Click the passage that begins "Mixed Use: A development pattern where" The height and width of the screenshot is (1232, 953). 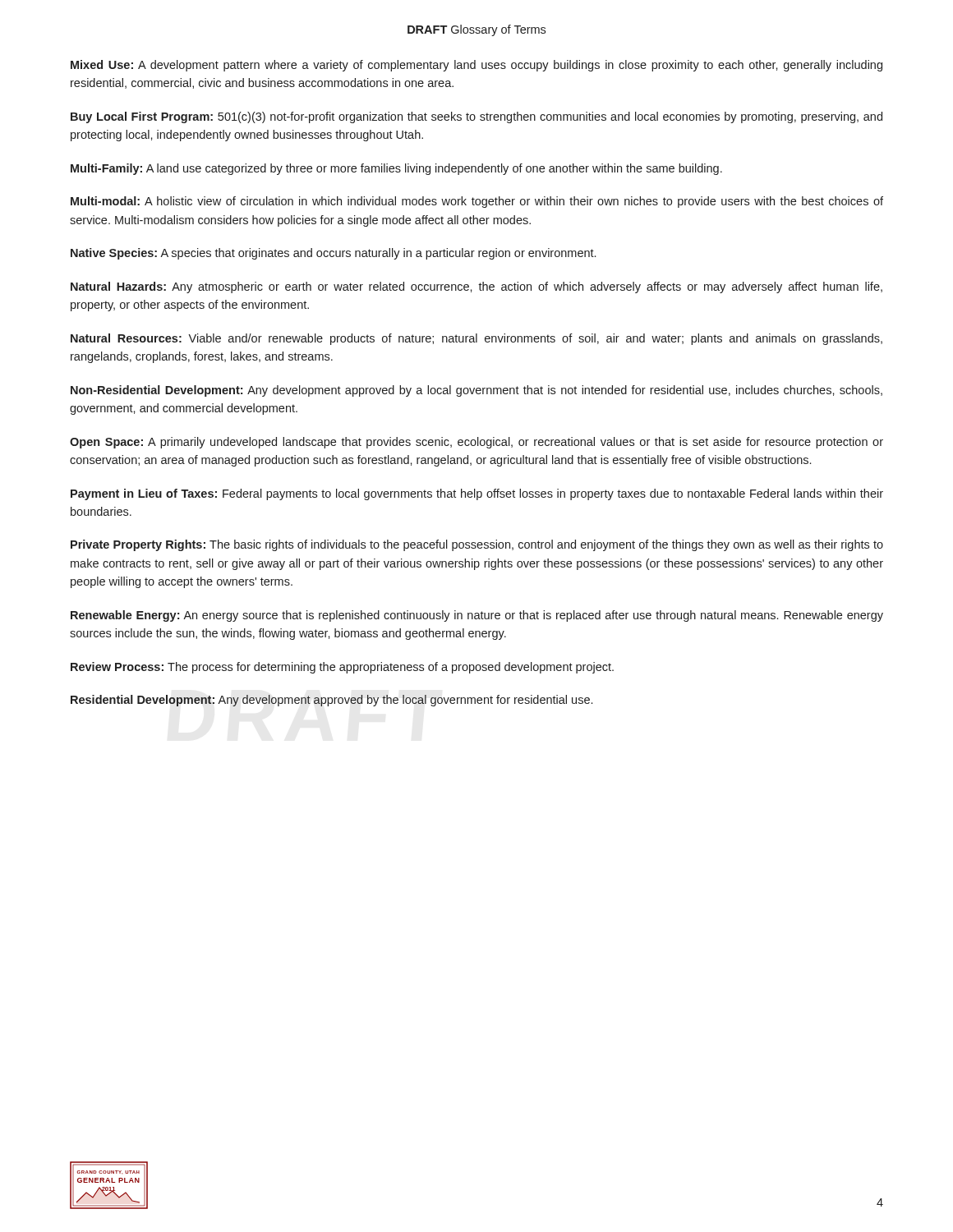(476, 74)
